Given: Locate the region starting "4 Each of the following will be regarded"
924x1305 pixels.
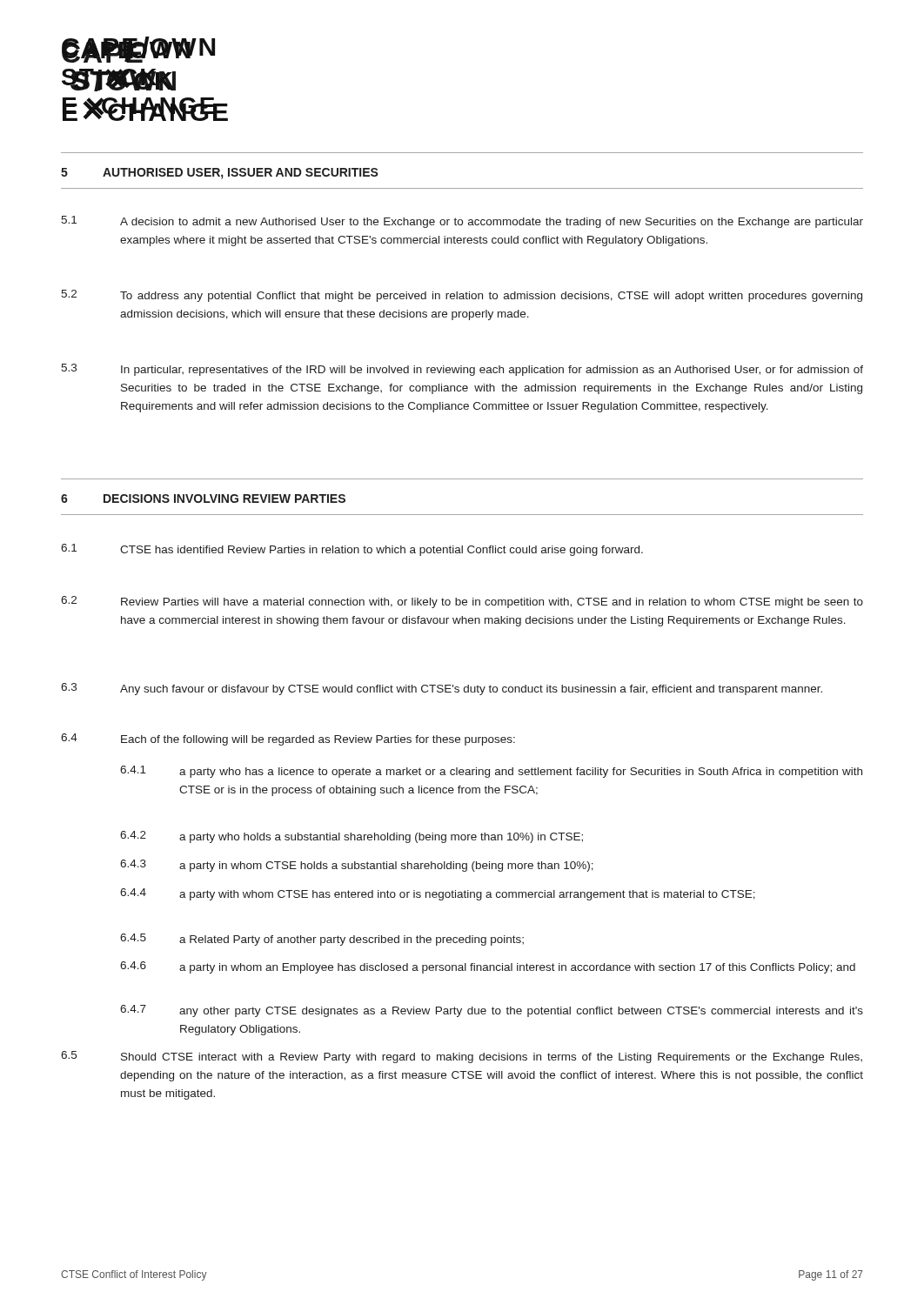Looking at the screenshot, I should (462, 740).
